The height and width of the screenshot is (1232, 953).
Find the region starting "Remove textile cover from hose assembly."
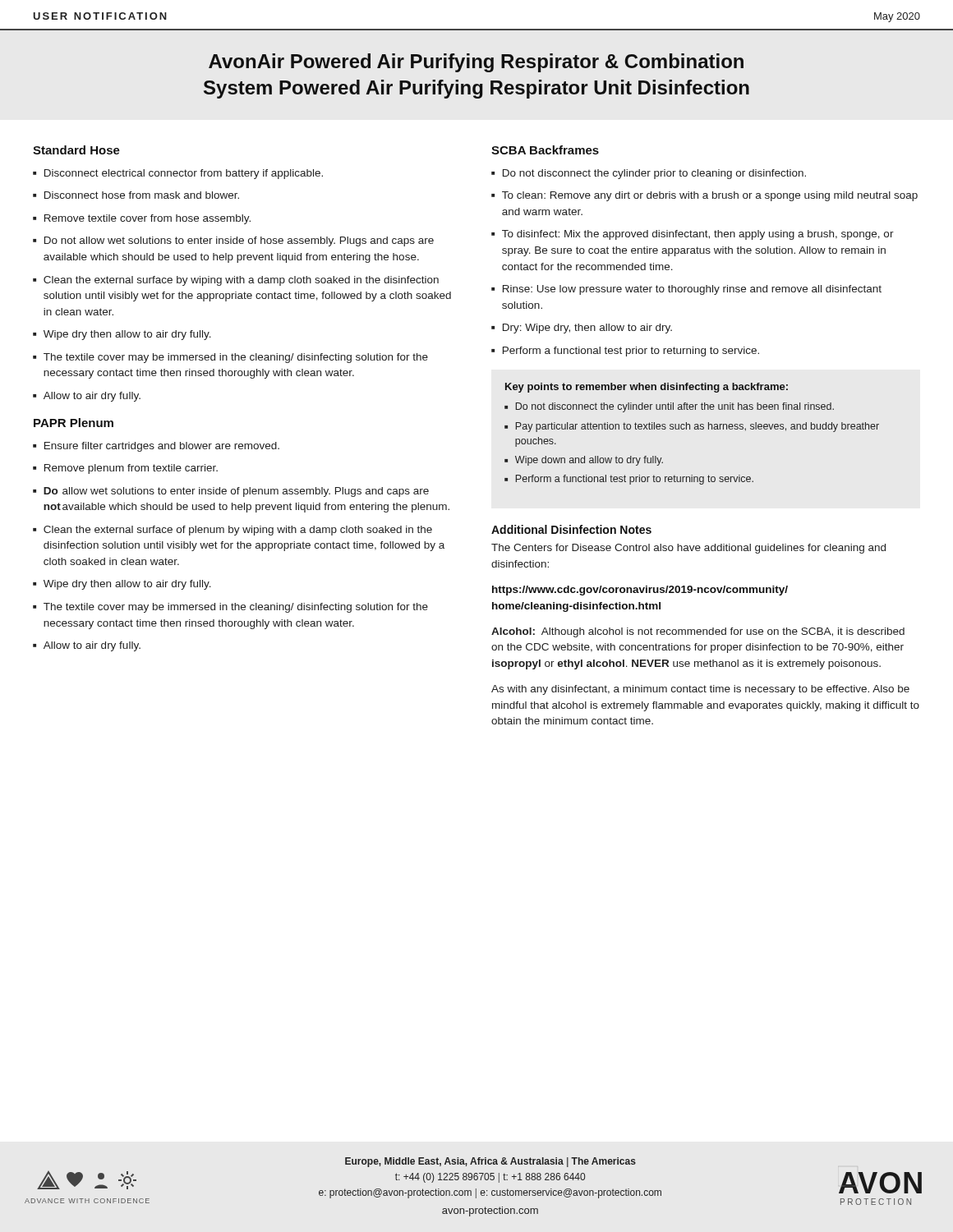tap(148, 218)
